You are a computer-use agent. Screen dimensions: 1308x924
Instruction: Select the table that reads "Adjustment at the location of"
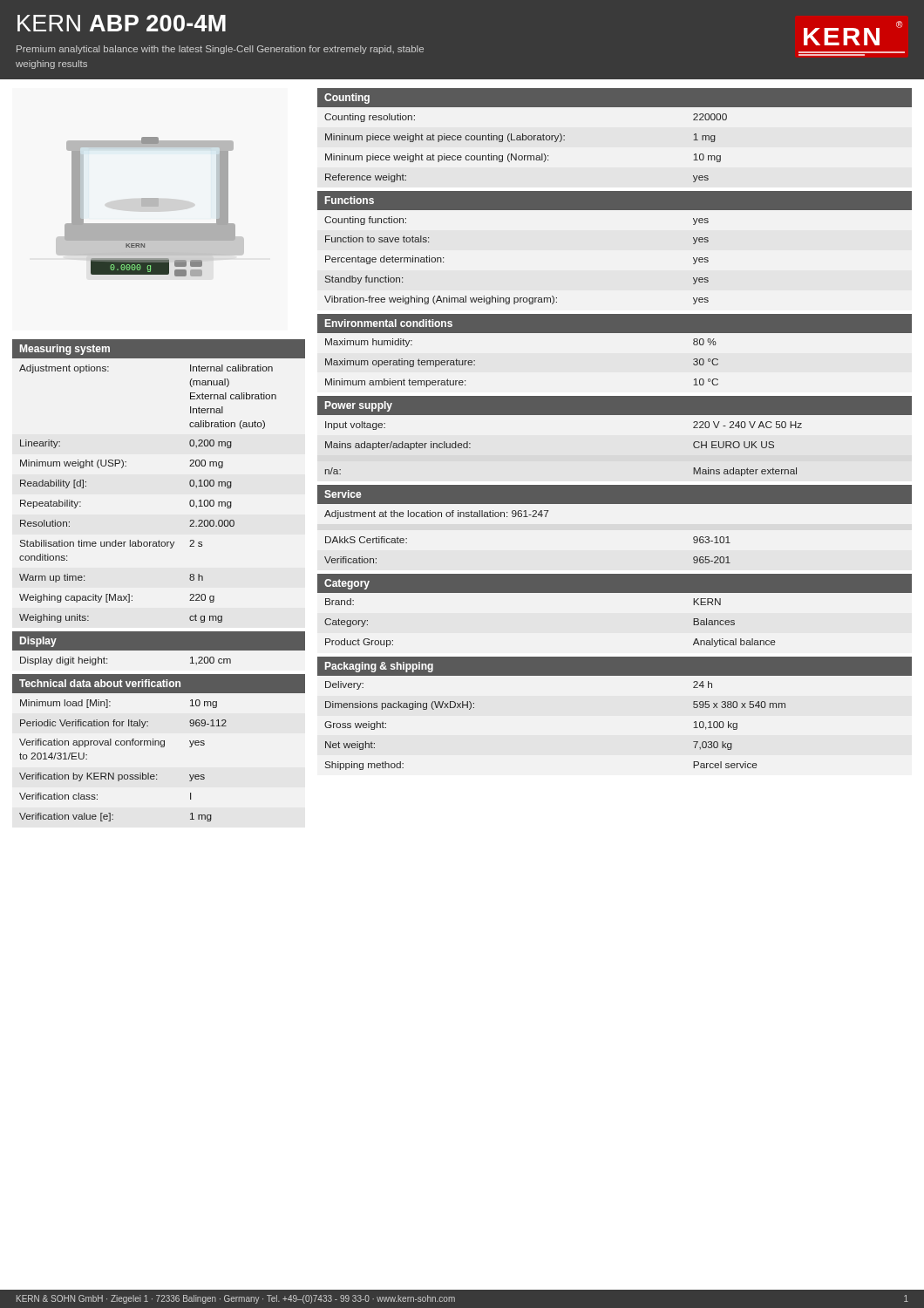pyautogui.click(x=615, y=528)
